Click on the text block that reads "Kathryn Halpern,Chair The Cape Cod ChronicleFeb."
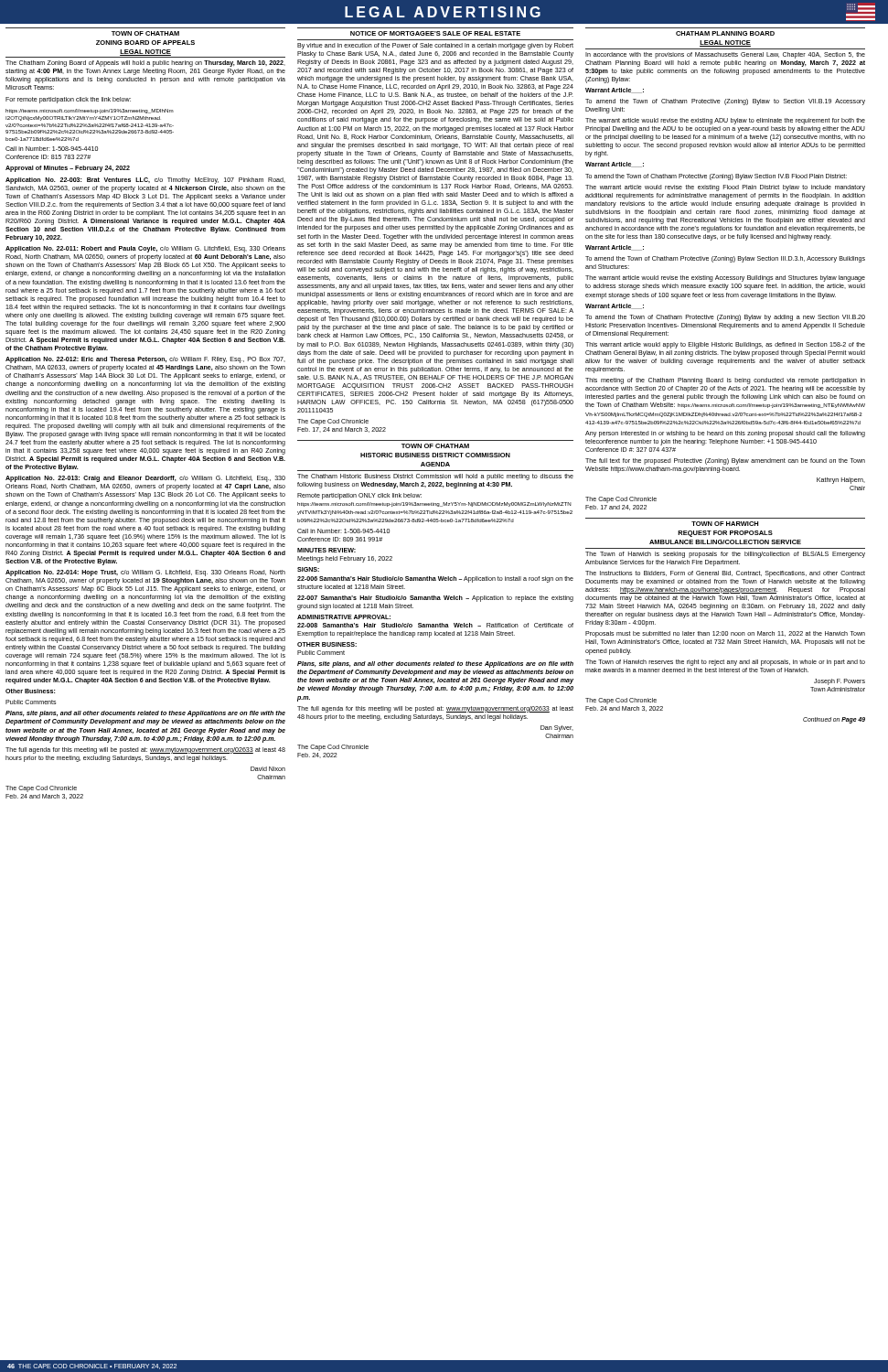The image size is (888, 1372). click(841, 481)
